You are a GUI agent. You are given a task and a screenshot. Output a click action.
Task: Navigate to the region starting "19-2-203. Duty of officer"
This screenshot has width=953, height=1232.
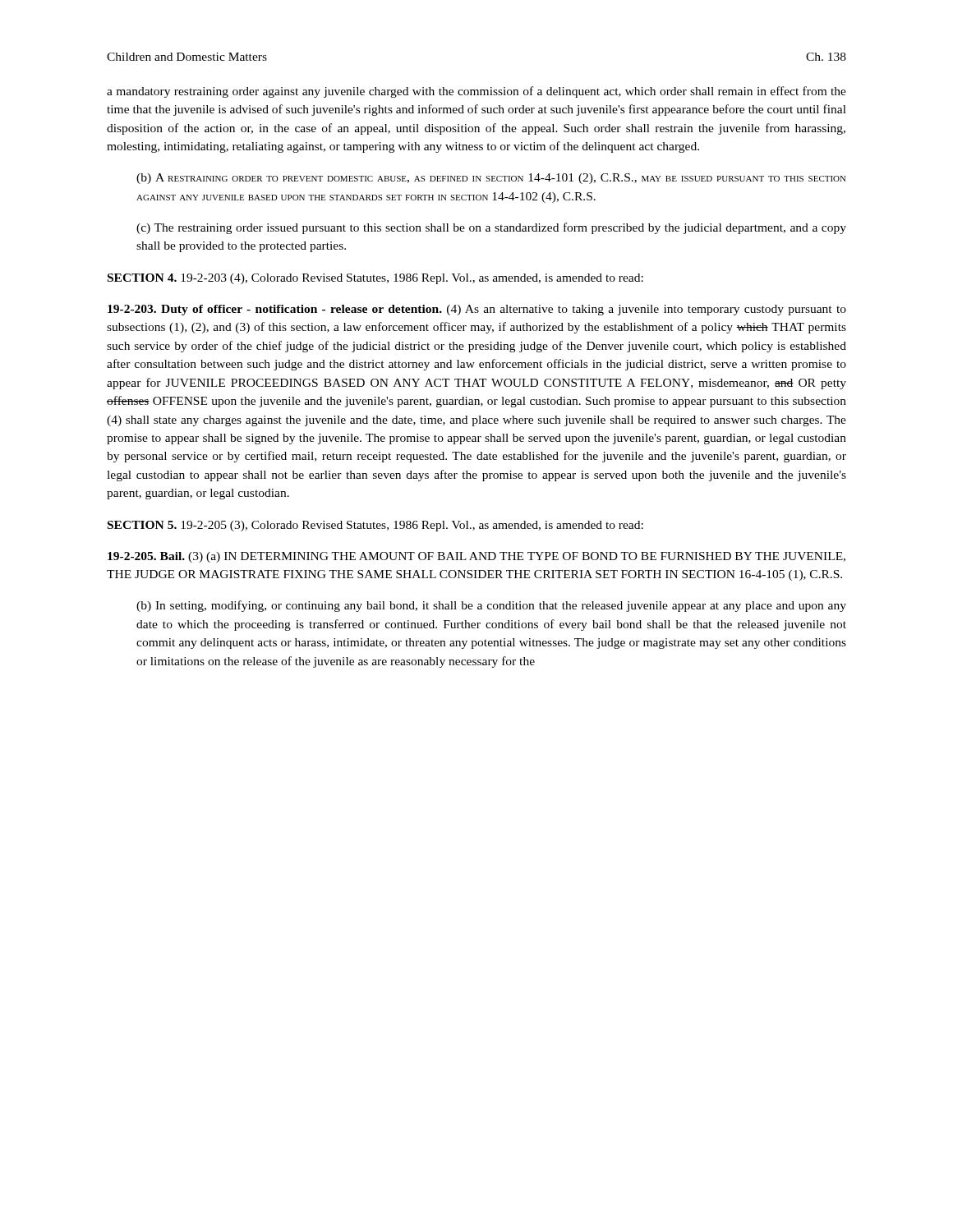(x=476, y=401)
